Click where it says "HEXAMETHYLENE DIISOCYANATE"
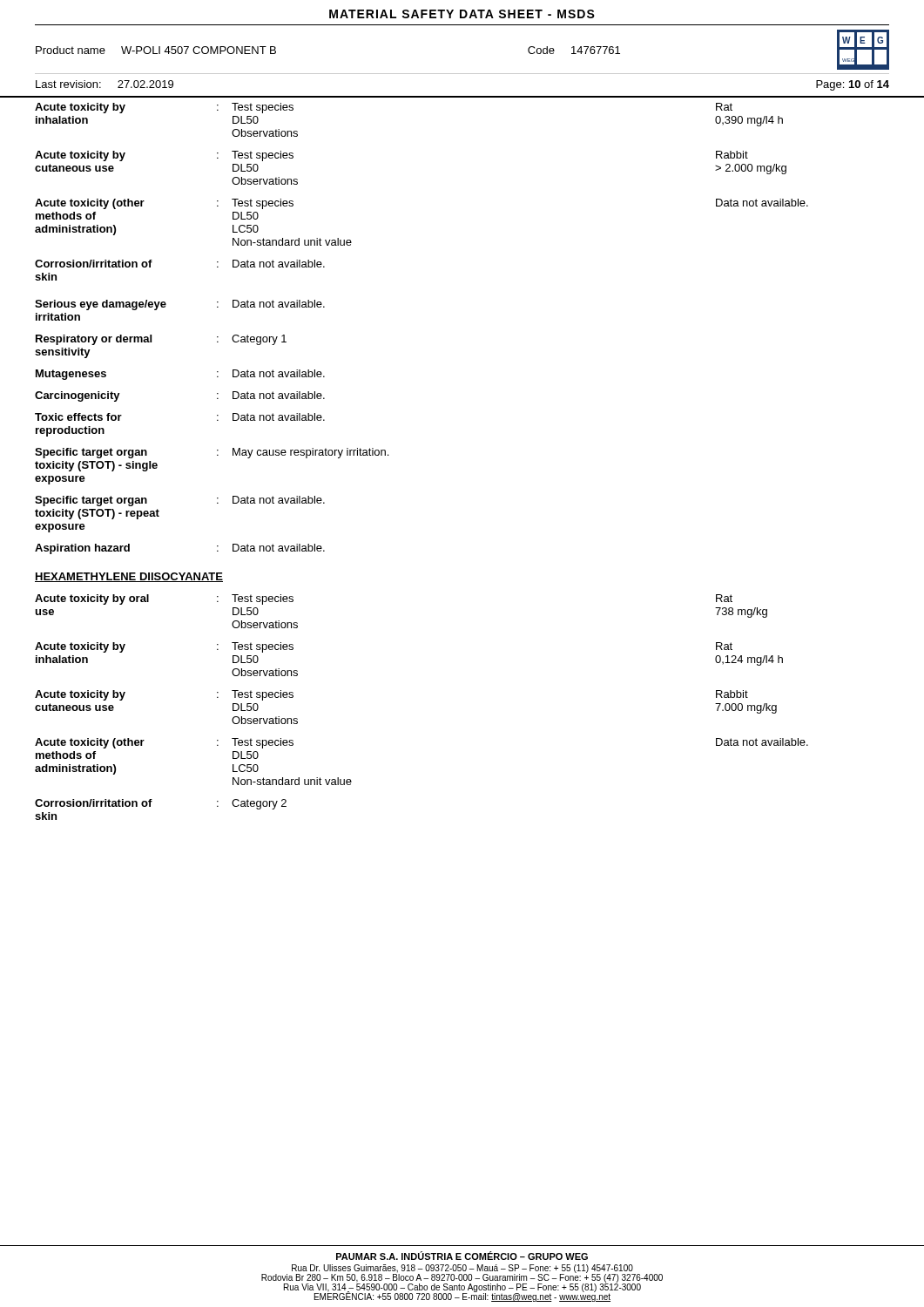The width and height of the screenshot is (924, 1307). [129, 576]
